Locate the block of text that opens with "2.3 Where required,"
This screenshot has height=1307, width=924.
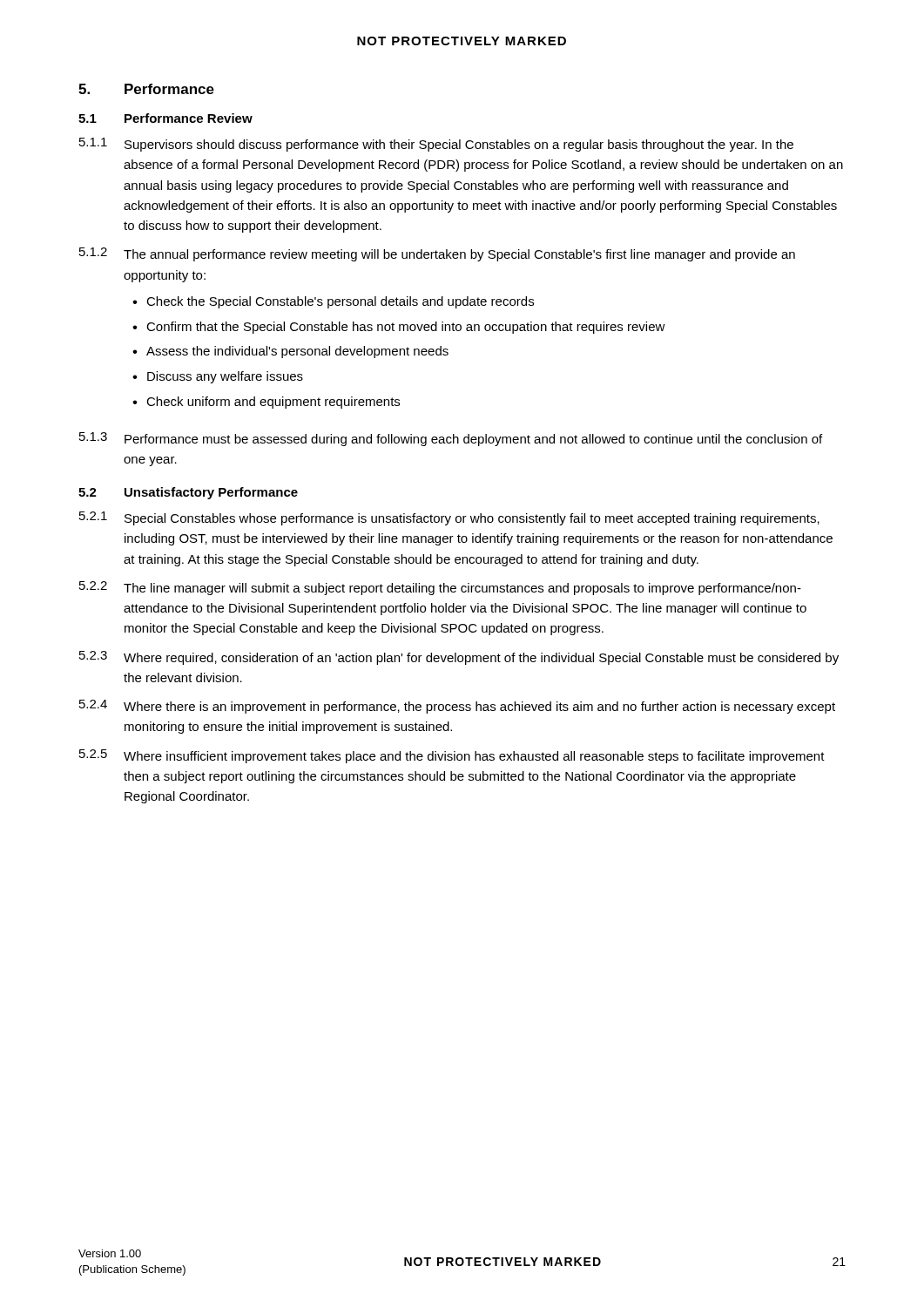(462, 667)
